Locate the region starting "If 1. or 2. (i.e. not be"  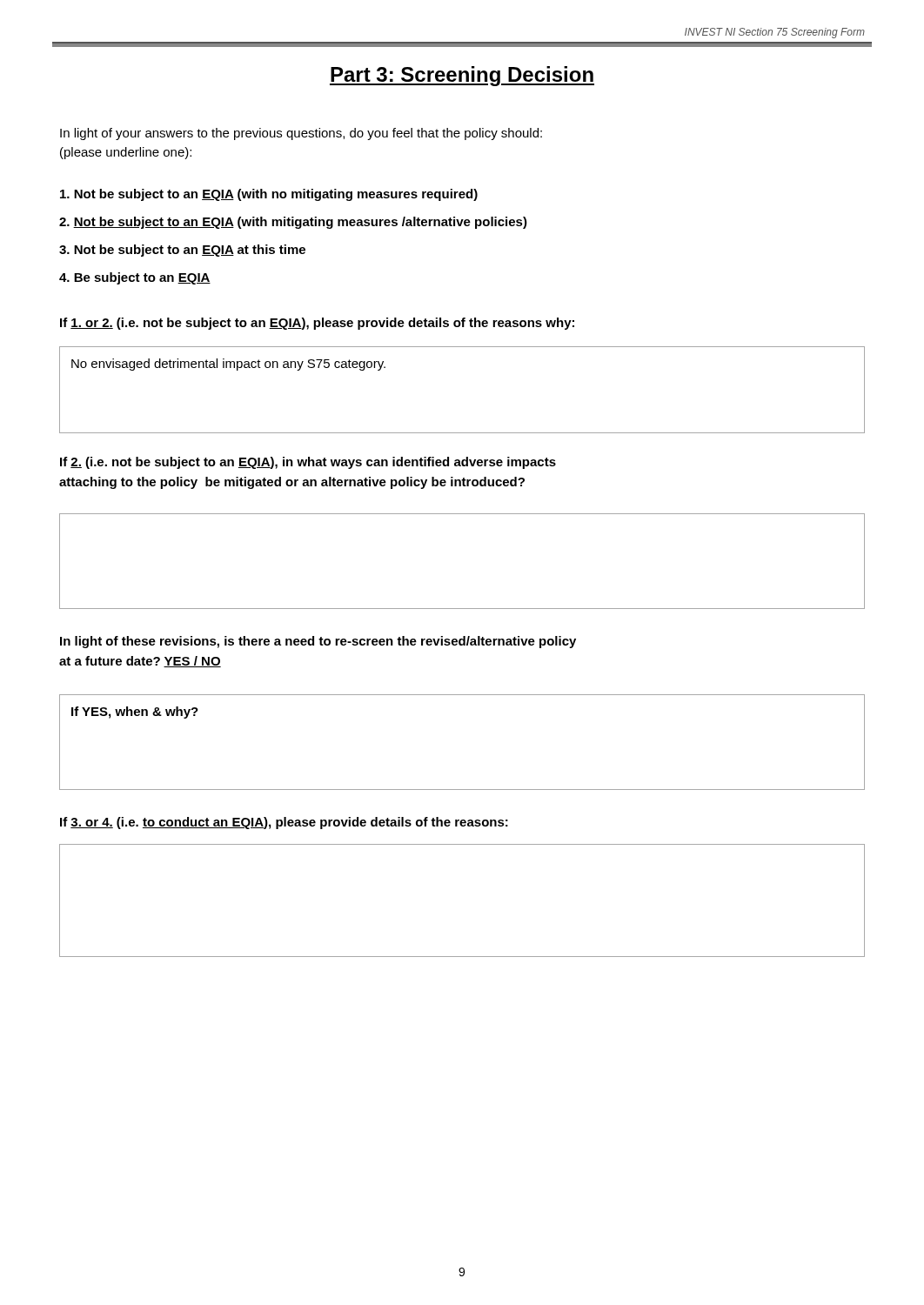click(317, 322)
